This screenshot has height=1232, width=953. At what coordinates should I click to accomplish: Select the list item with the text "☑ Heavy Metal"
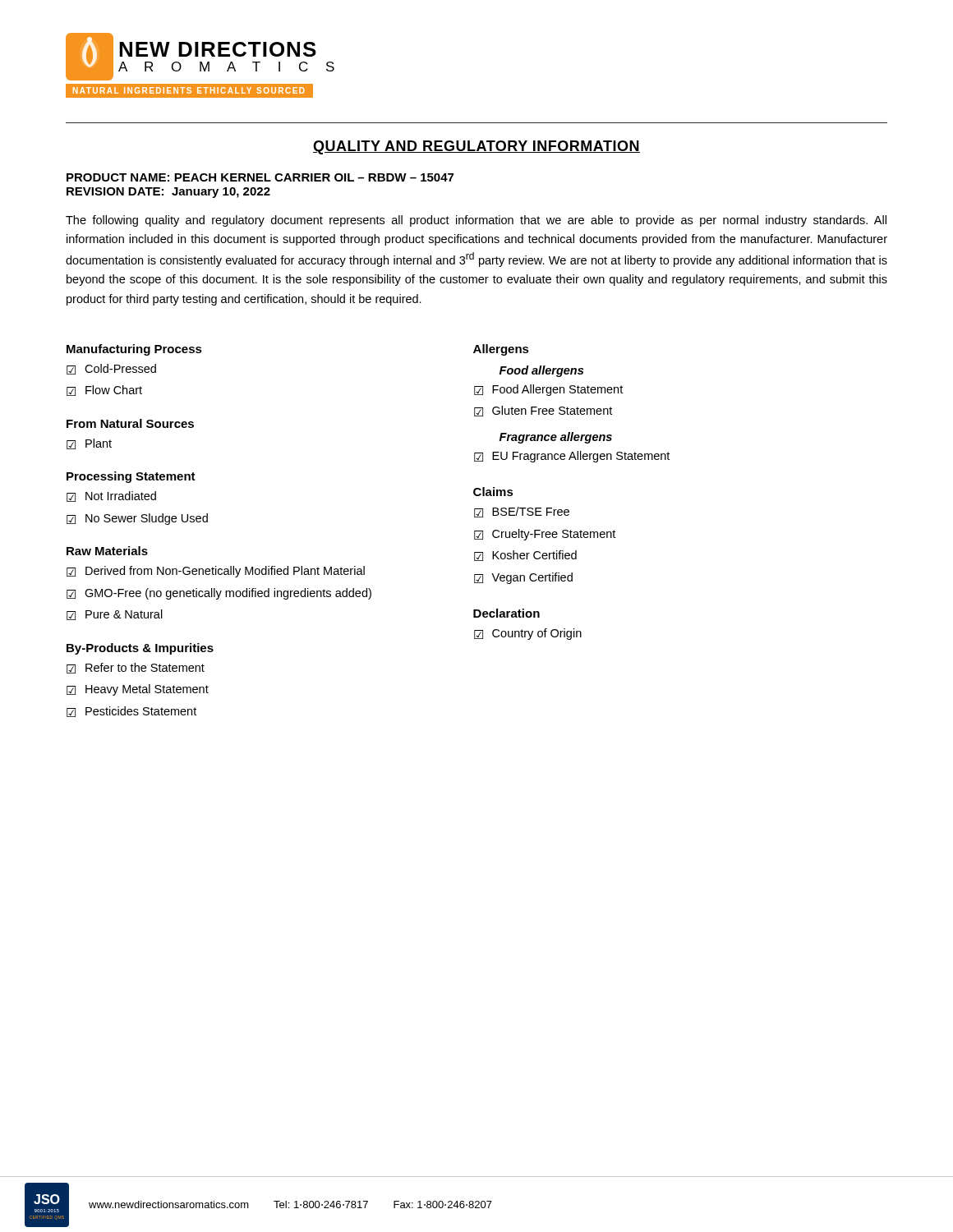pyautogui.click(x=138, y=690)
